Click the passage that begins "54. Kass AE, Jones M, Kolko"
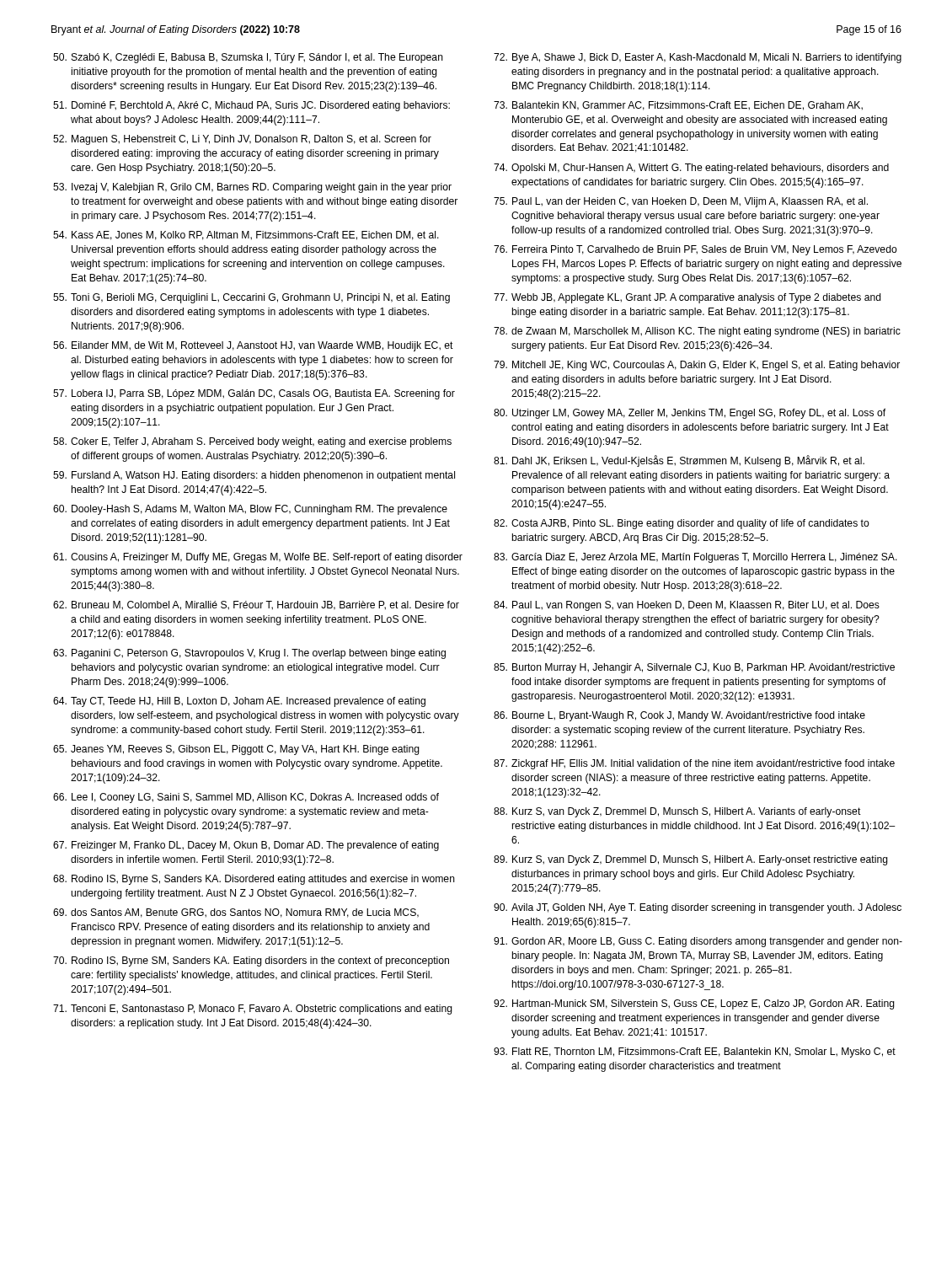Image resolution: width=952 pixels, height=1264 pixels. click(x=256, y=257)
